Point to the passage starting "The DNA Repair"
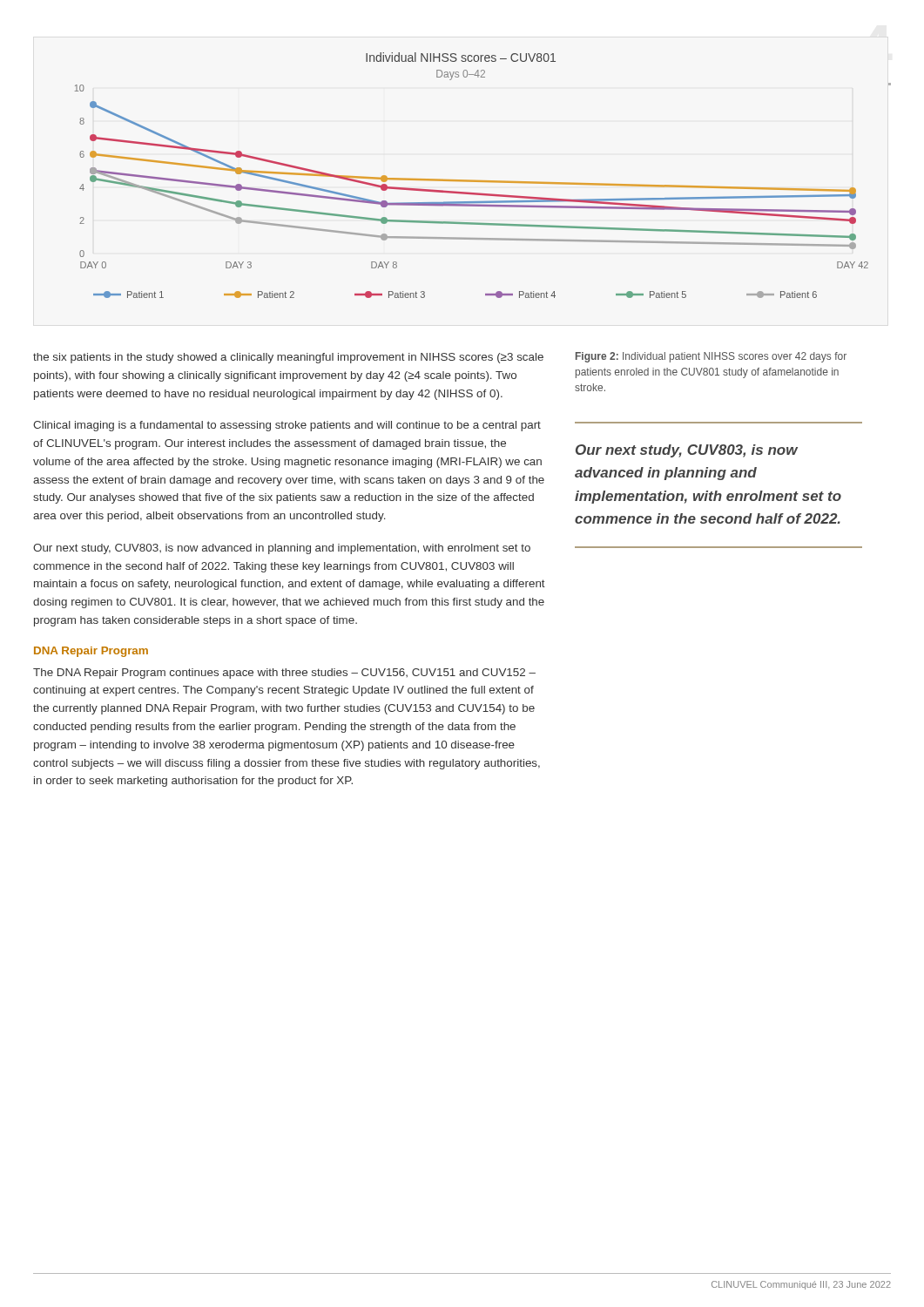The width and height of the screenshot is (924, 1307). (287, 726)
